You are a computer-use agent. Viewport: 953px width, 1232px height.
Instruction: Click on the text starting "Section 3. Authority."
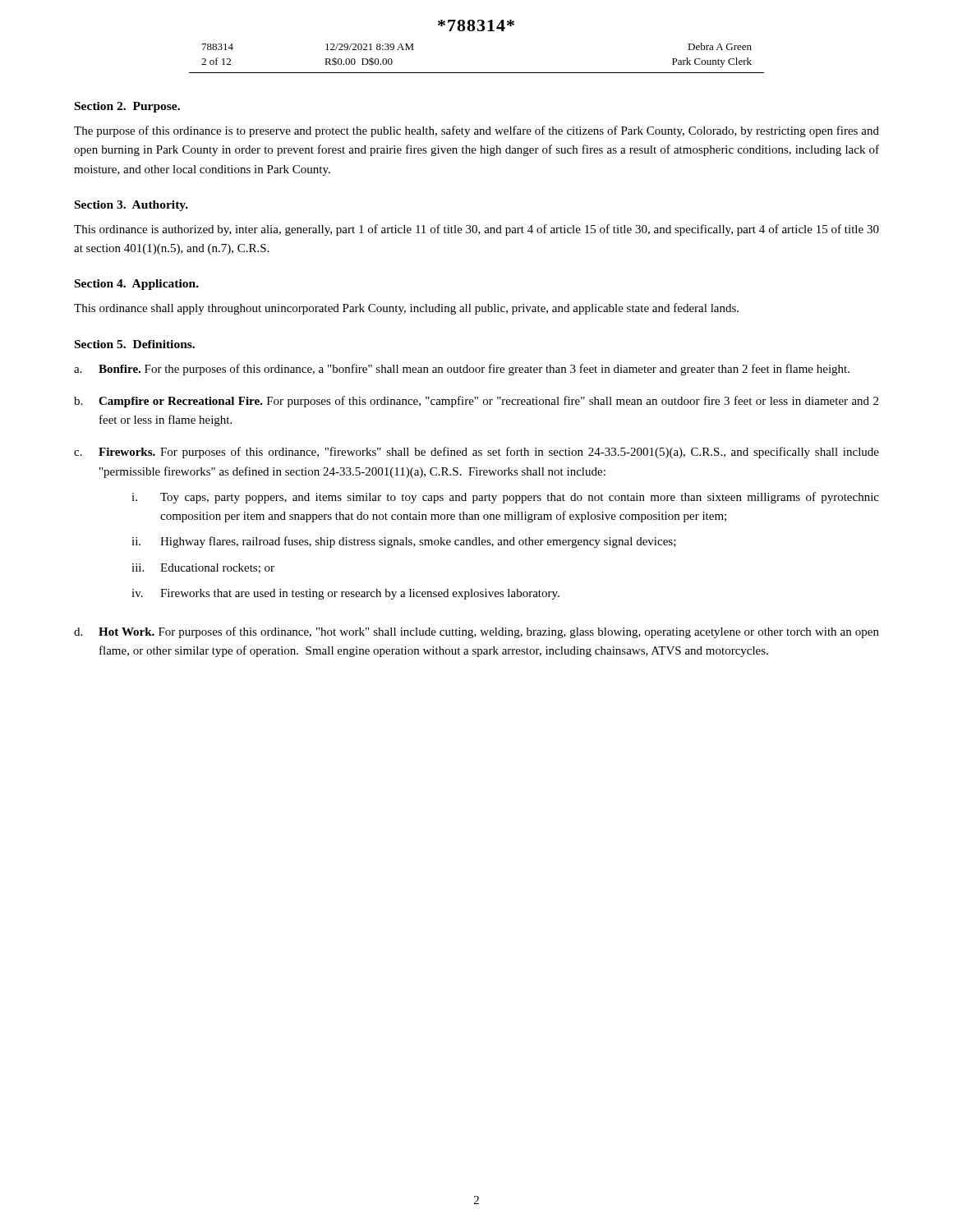[x=131, y=204]
